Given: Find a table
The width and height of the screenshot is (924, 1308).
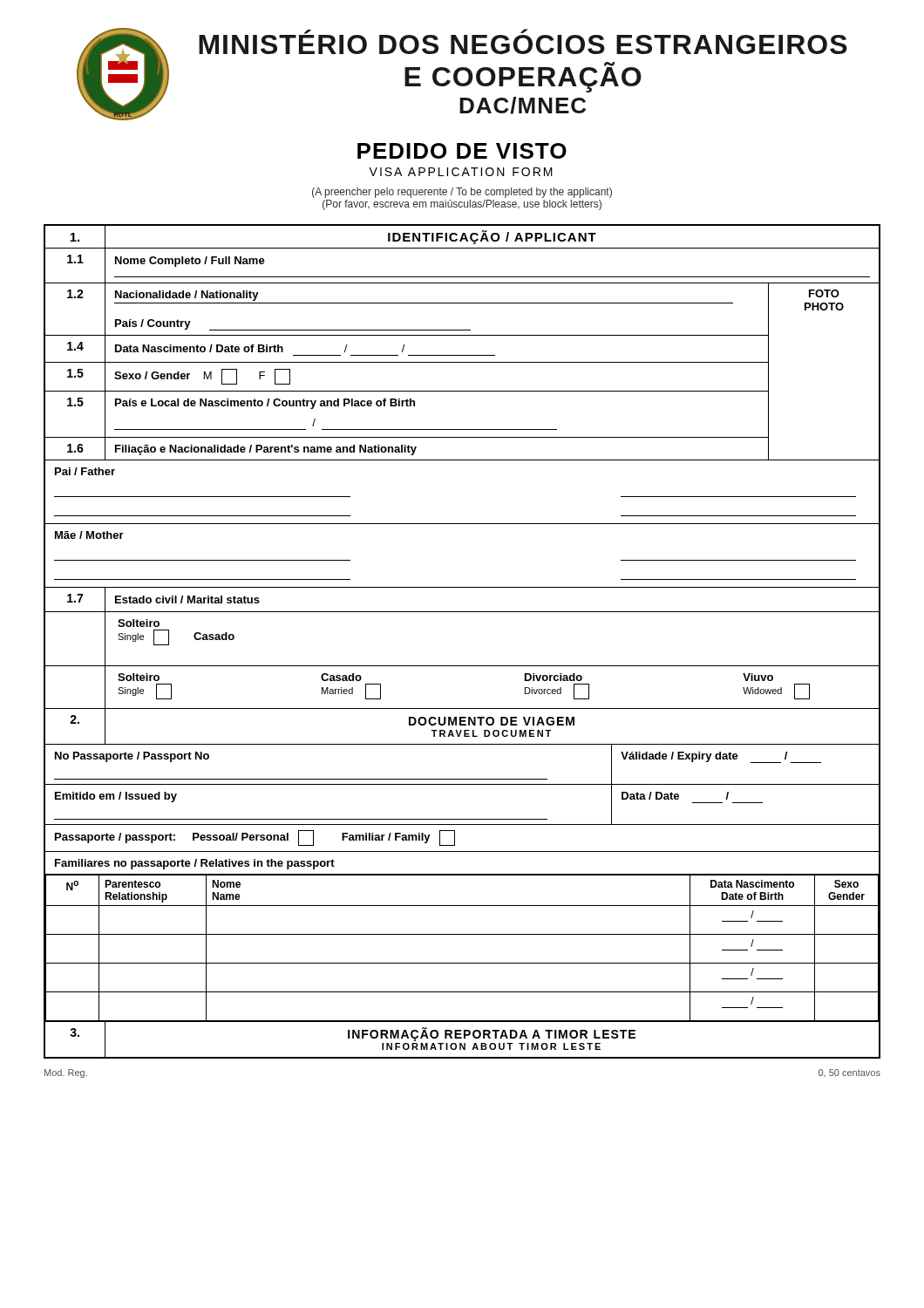Looking at the screenshot, I should coord(462,641).
